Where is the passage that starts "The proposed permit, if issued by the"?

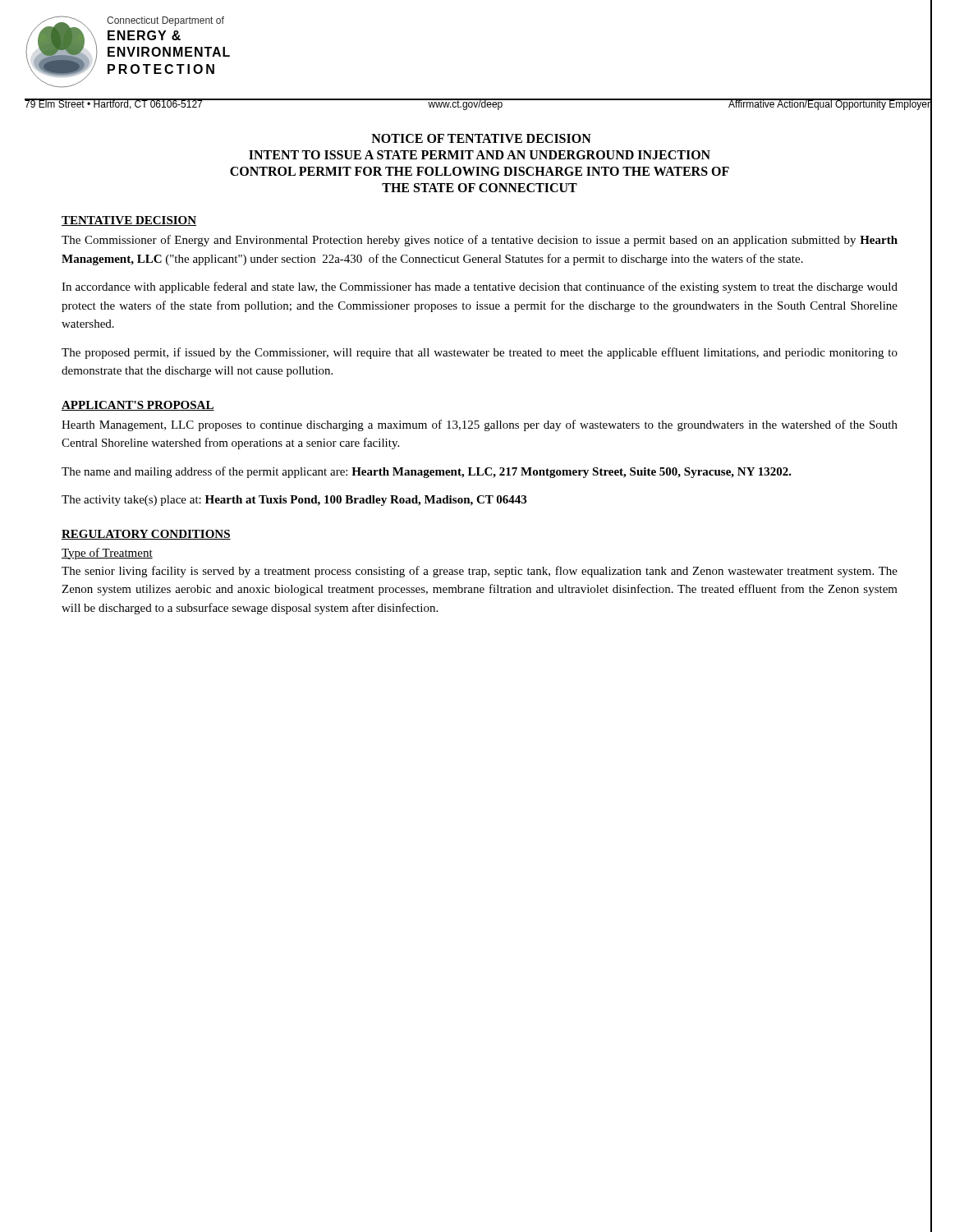tap(480, 361)
